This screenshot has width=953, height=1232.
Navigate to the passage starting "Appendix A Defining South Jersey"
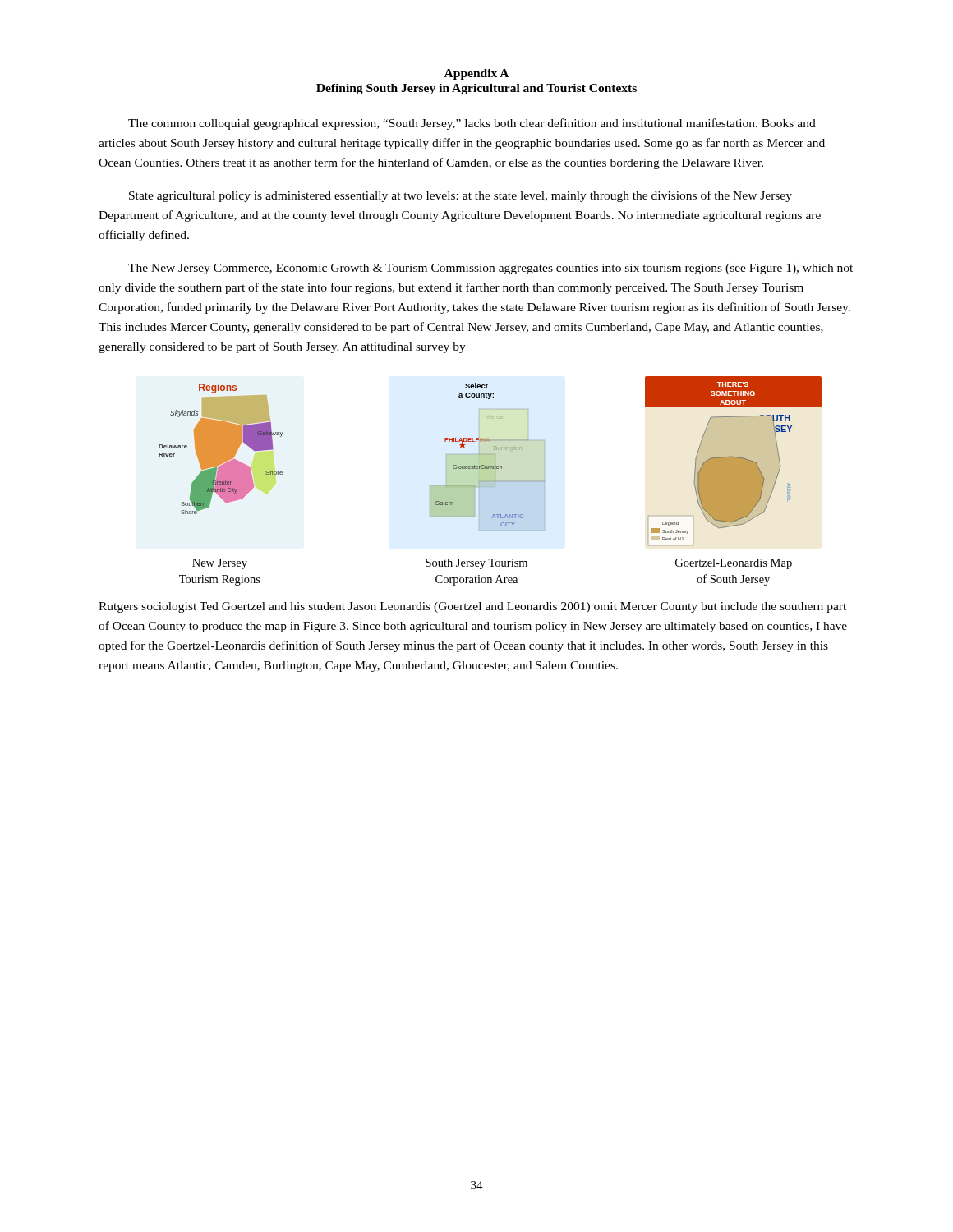tap(476, 80)
